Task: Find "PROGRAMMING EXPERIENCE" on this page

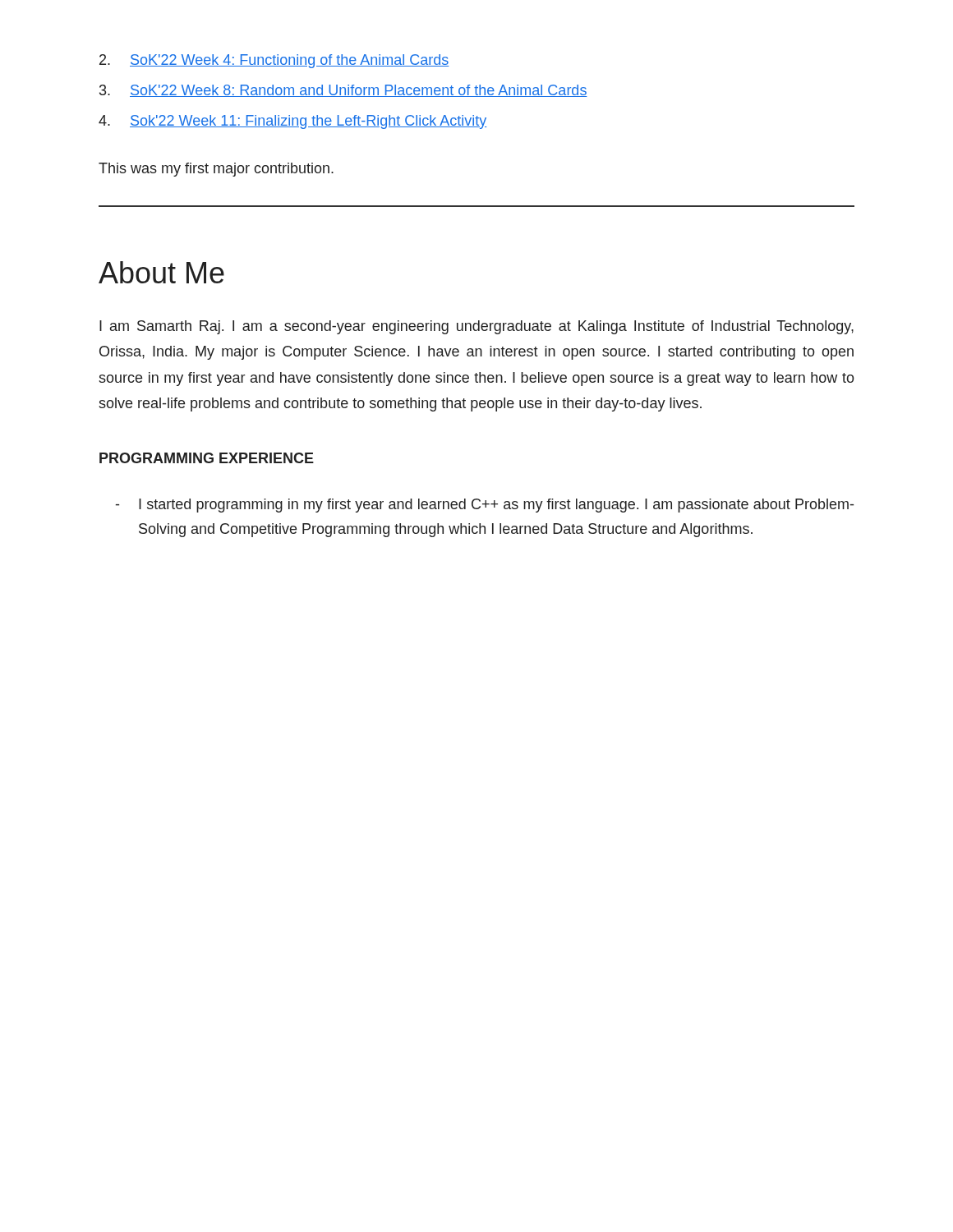Action: [207, 458]
